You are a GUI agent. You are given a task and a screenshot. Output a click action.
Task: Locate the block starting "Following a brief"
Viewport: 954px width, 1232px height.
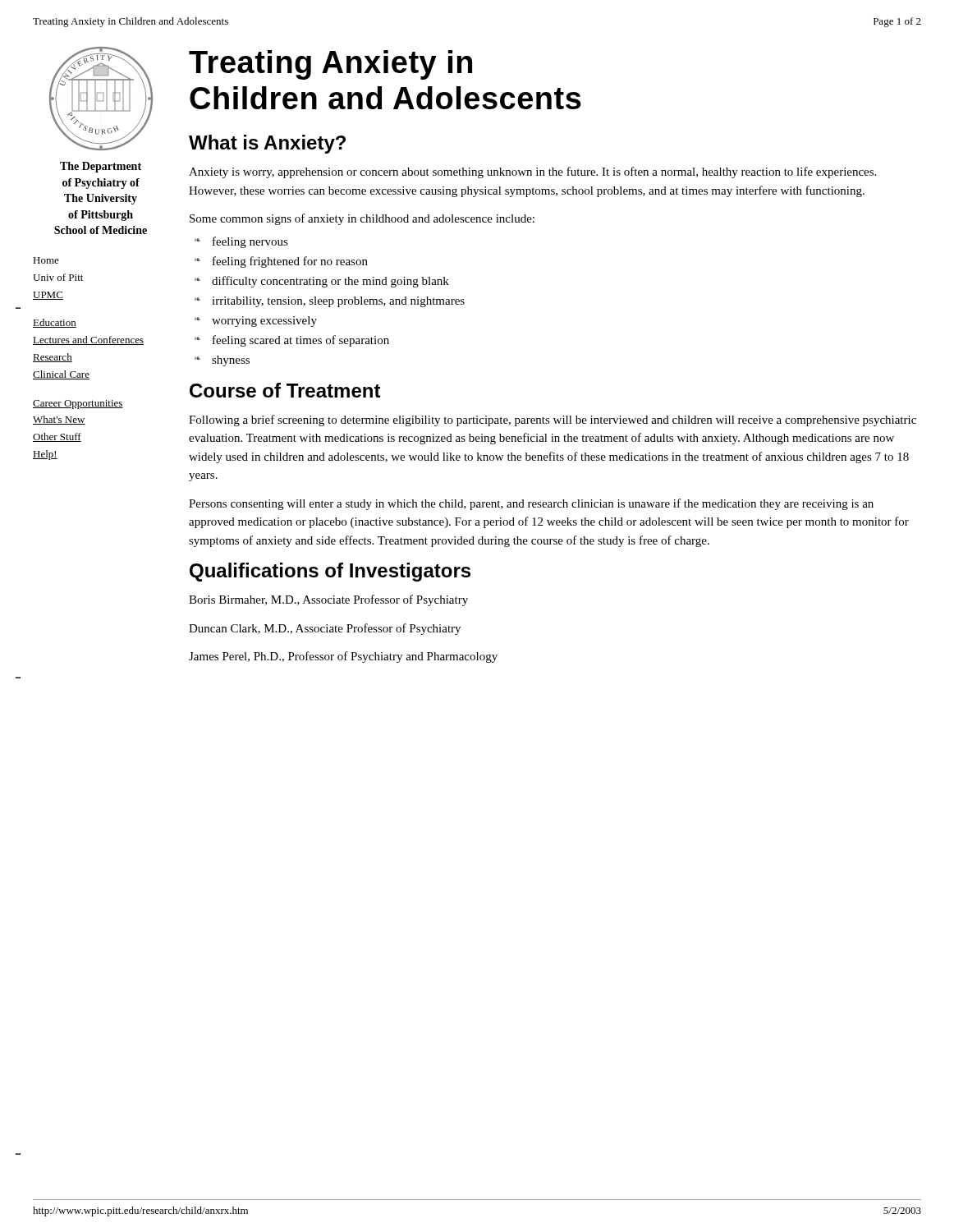553,447
